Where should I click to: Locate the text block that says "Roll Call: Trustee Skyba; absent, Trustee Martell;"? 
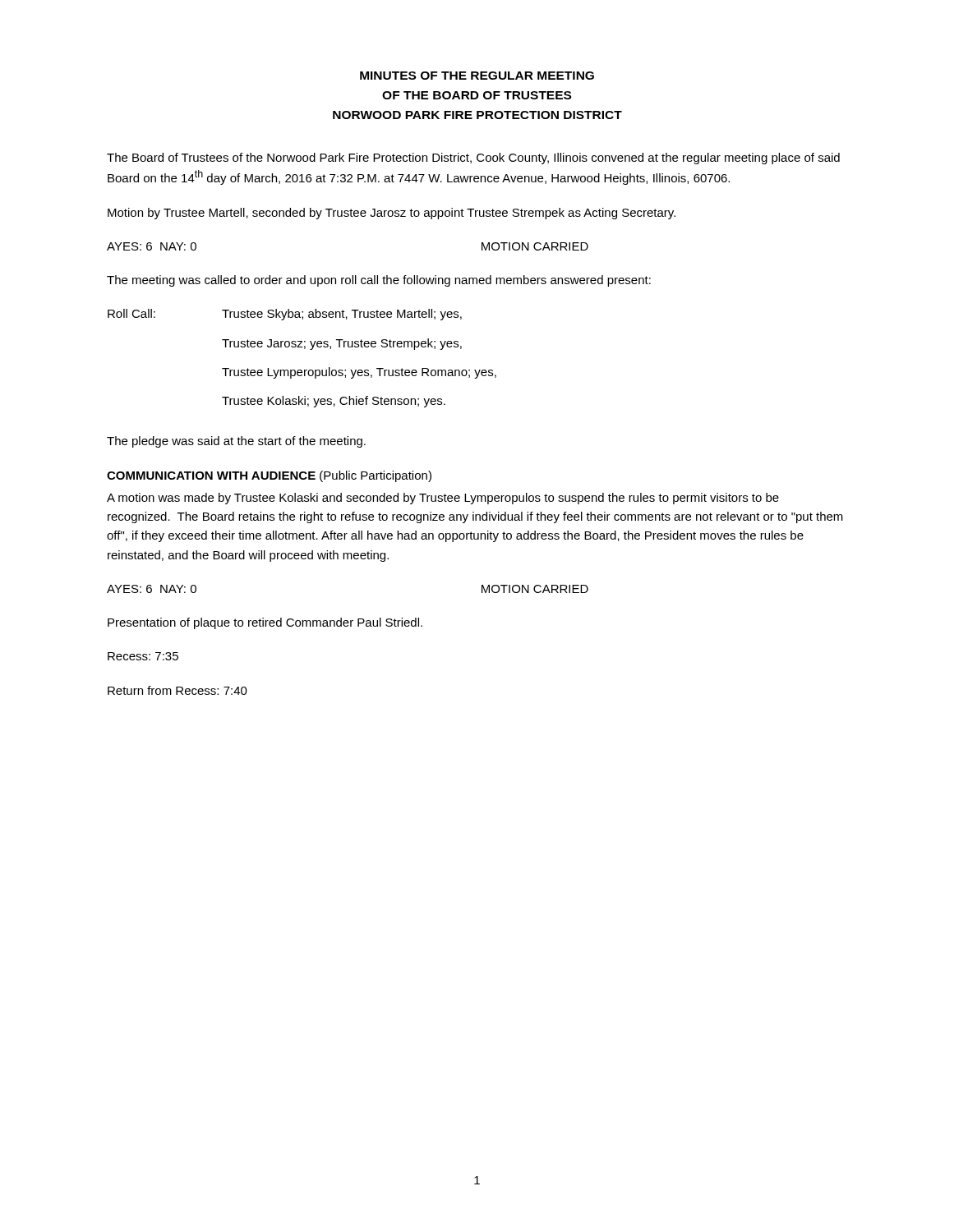(477, 362)
